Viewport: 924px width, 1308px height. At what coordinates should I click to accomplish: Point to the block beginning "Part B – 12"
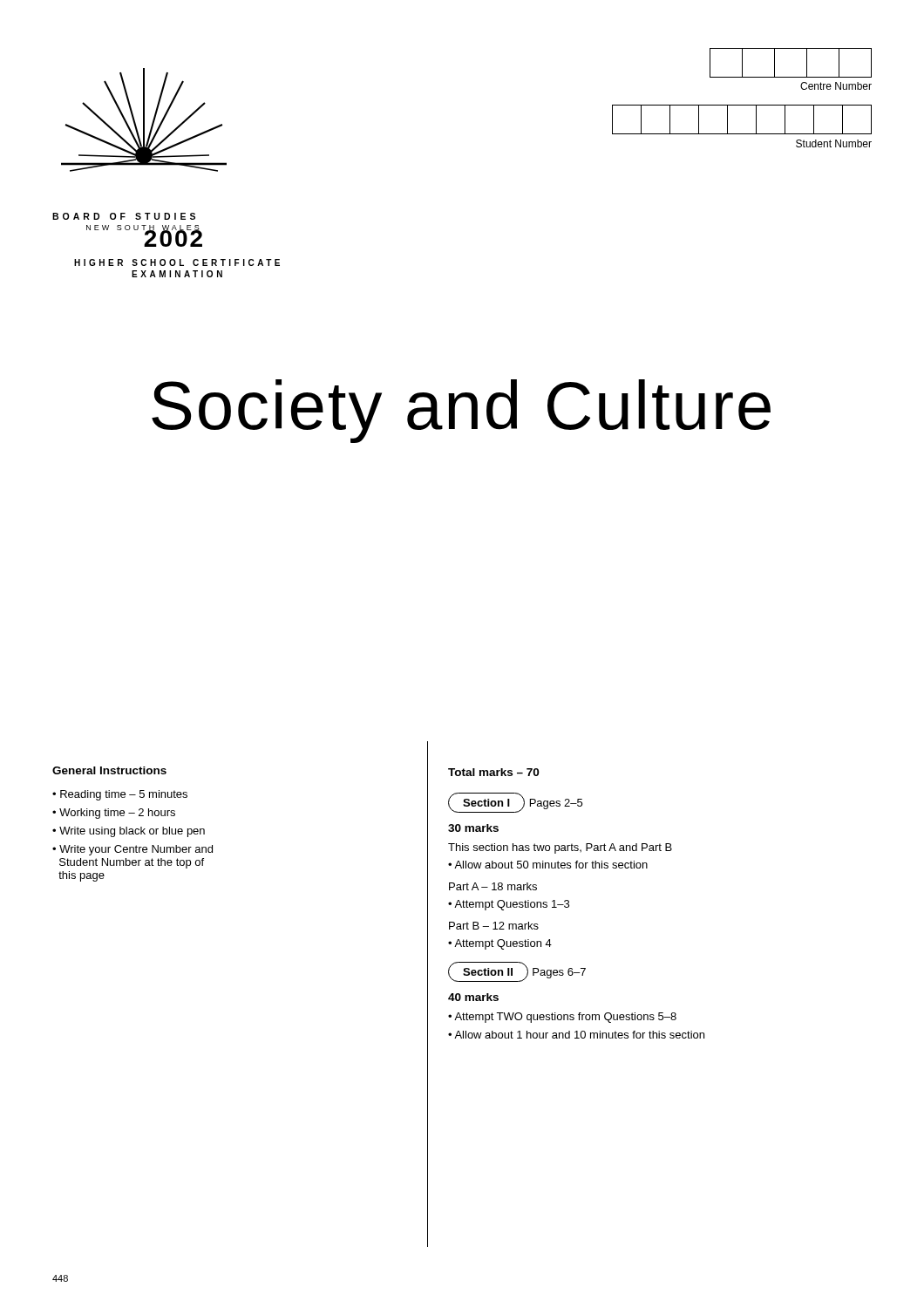point(493,926)
